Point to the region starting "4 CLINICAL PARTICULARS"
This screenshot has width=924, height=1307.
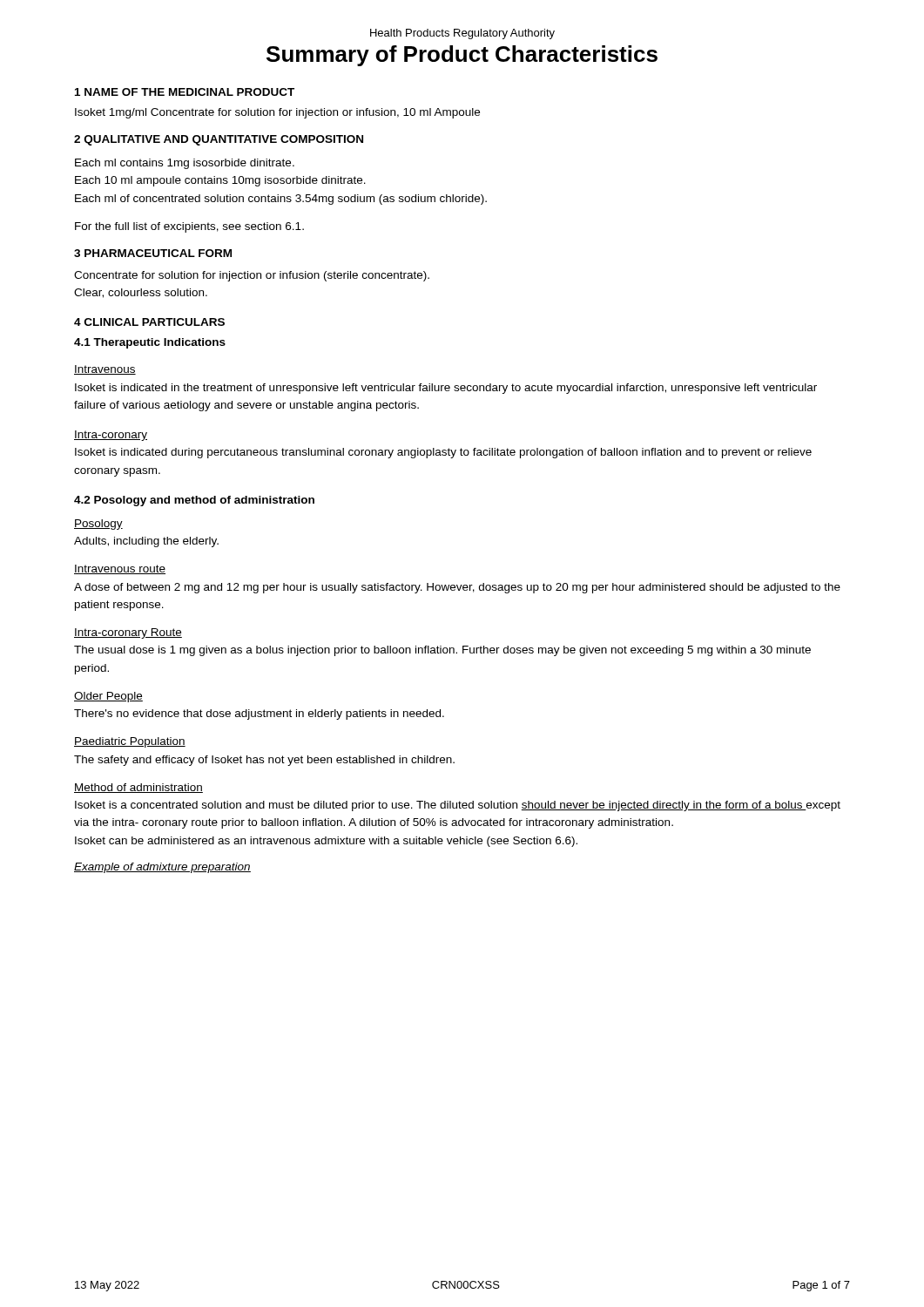tap(150, 322)
